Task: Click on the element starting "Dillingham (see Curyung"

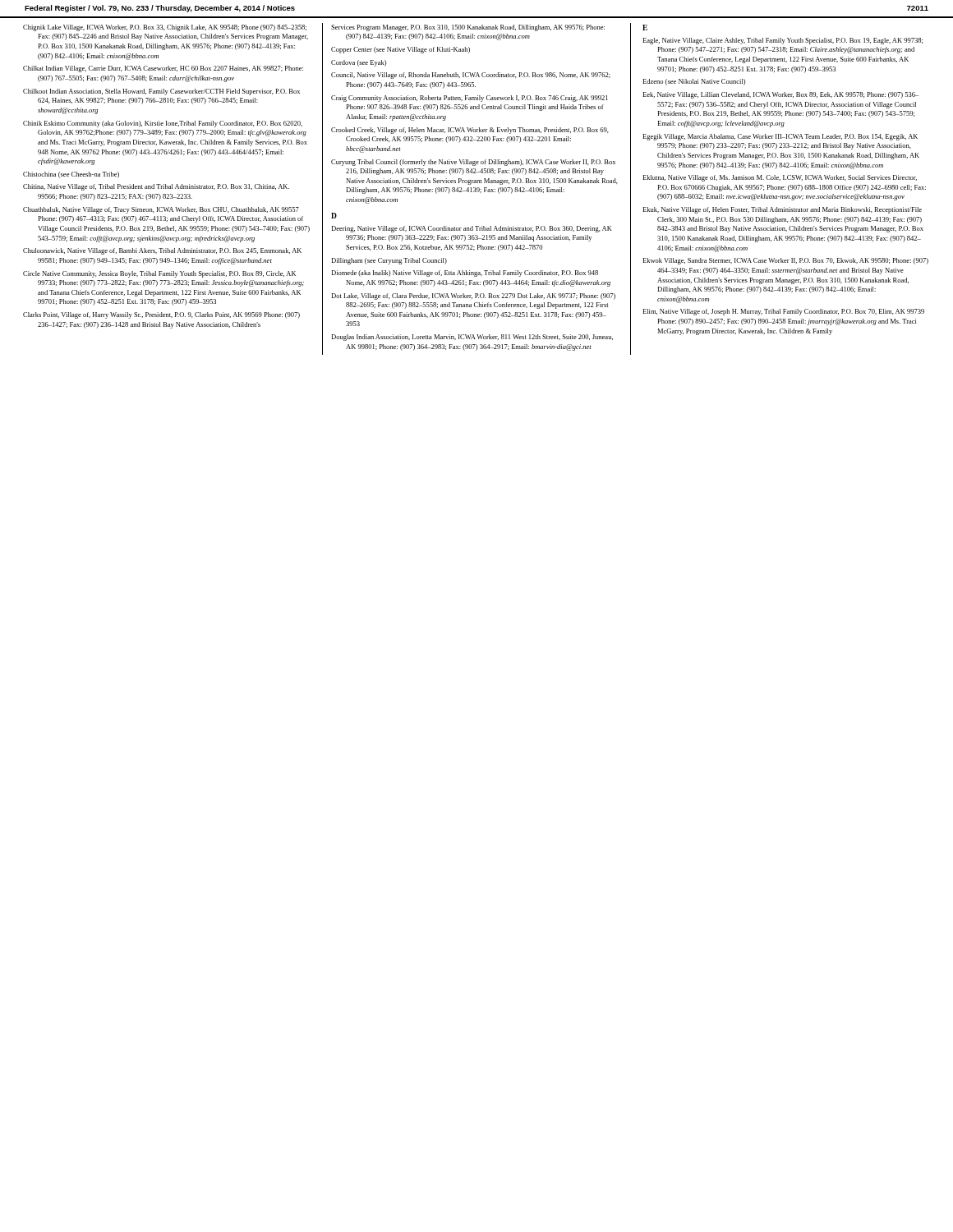Action: coord(389,260)
